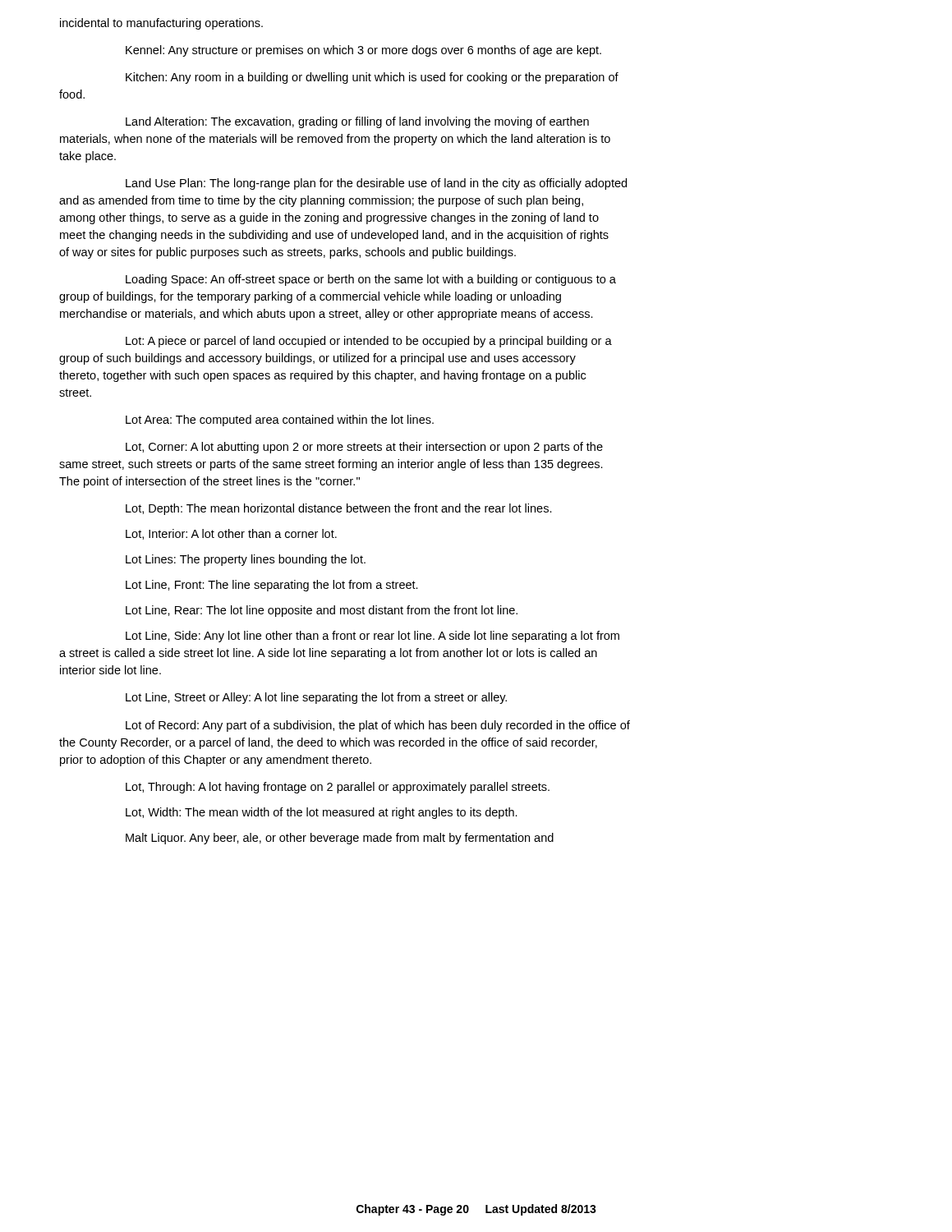
Task: Point to the block starting "Lot Line, Rear: The lot"
Action: click(322, 611)
